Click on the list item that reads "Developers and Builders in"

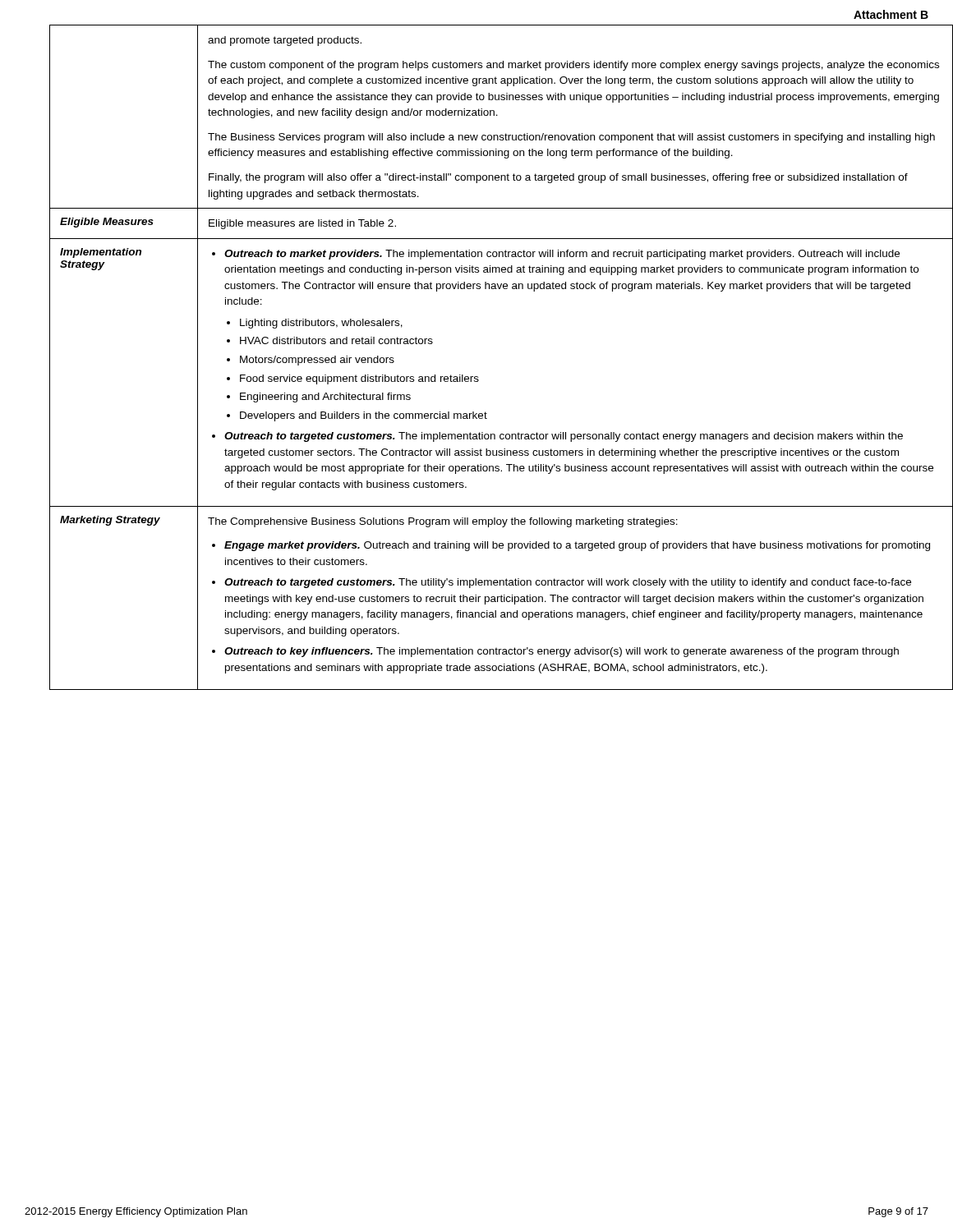point(363,415)
